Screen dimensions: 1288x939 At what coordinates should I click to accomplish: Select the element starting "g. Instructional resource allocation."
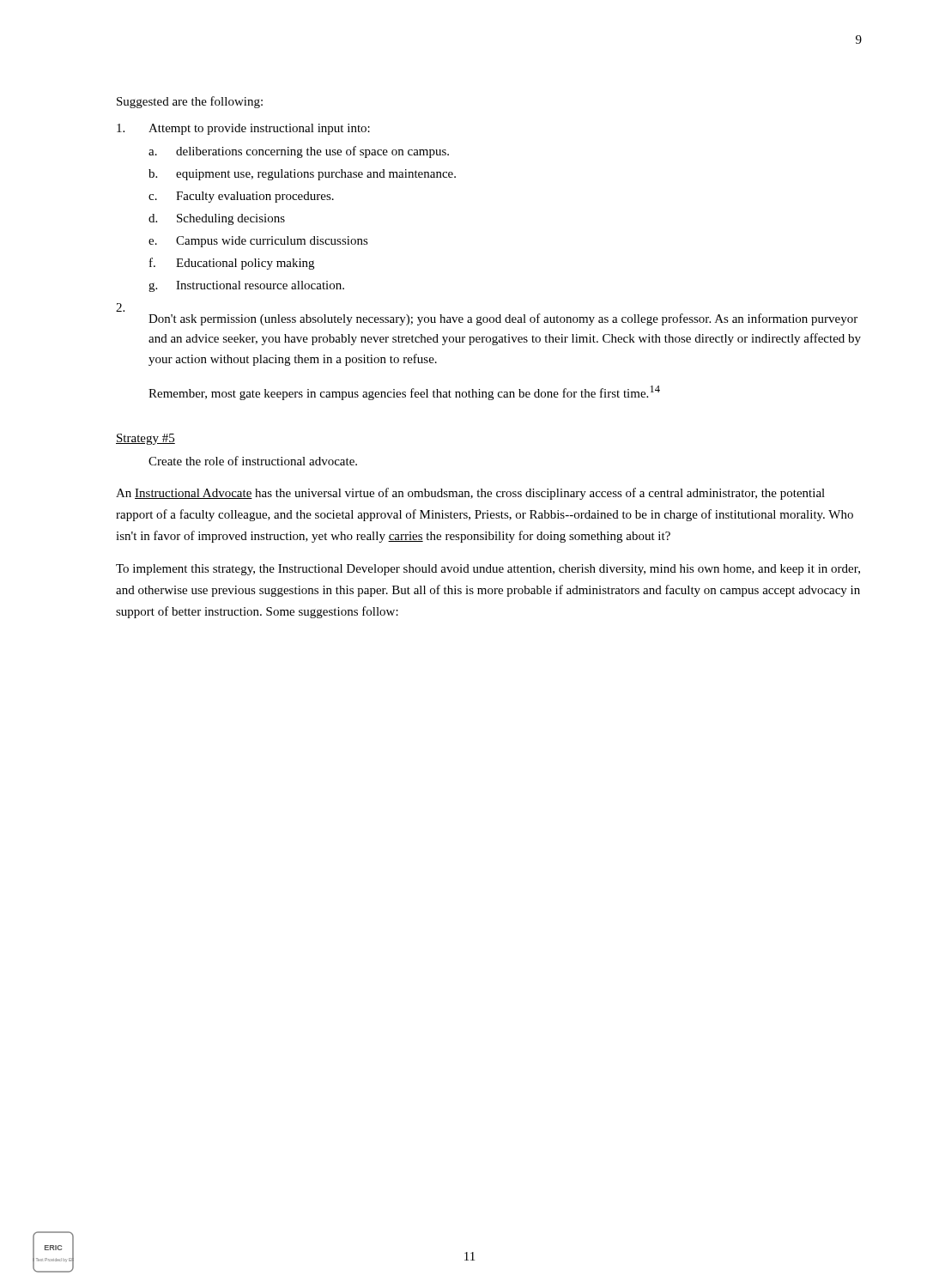247,285
